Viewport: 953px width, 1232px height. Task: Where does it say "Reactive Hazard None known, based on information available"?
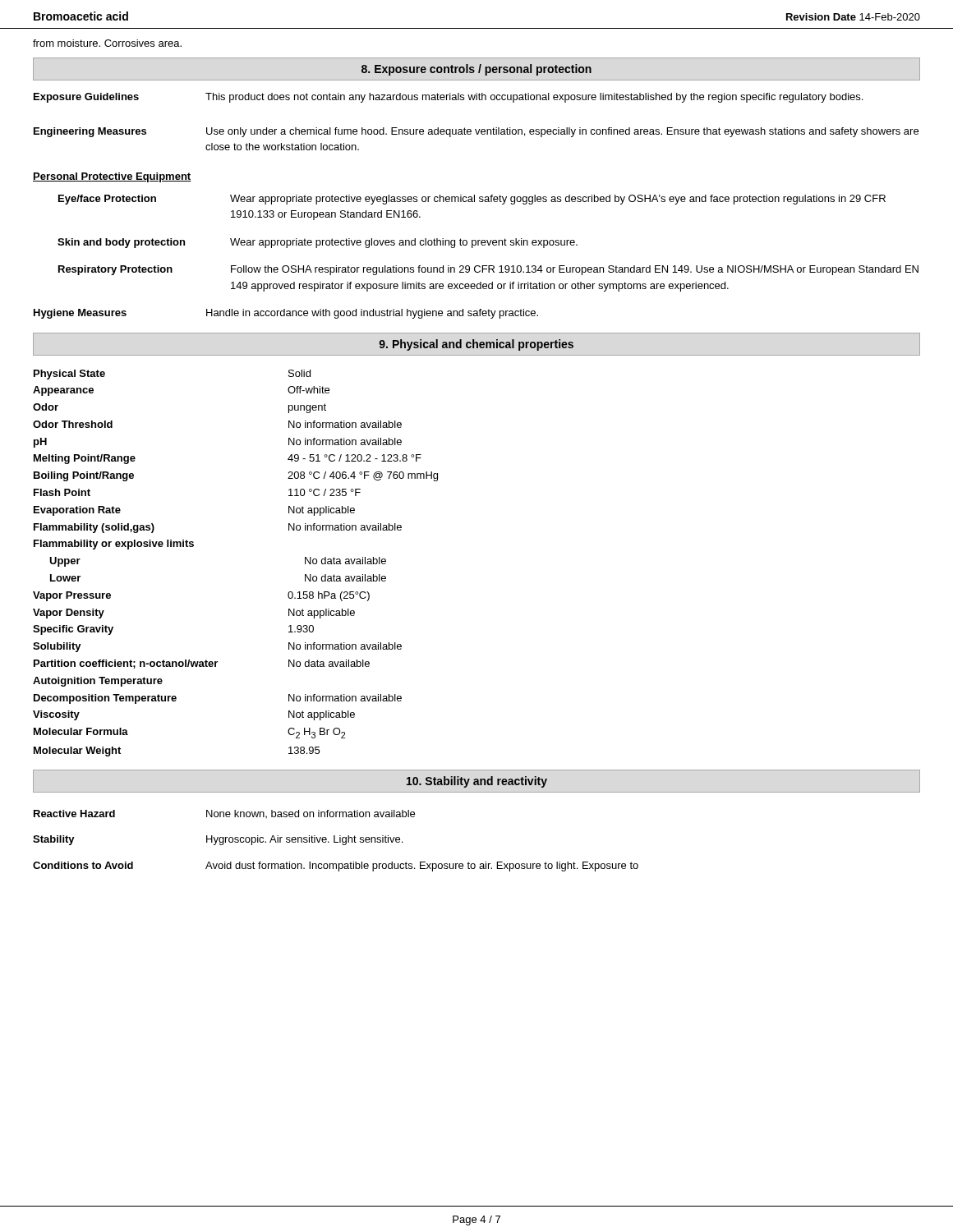point(224,814)
